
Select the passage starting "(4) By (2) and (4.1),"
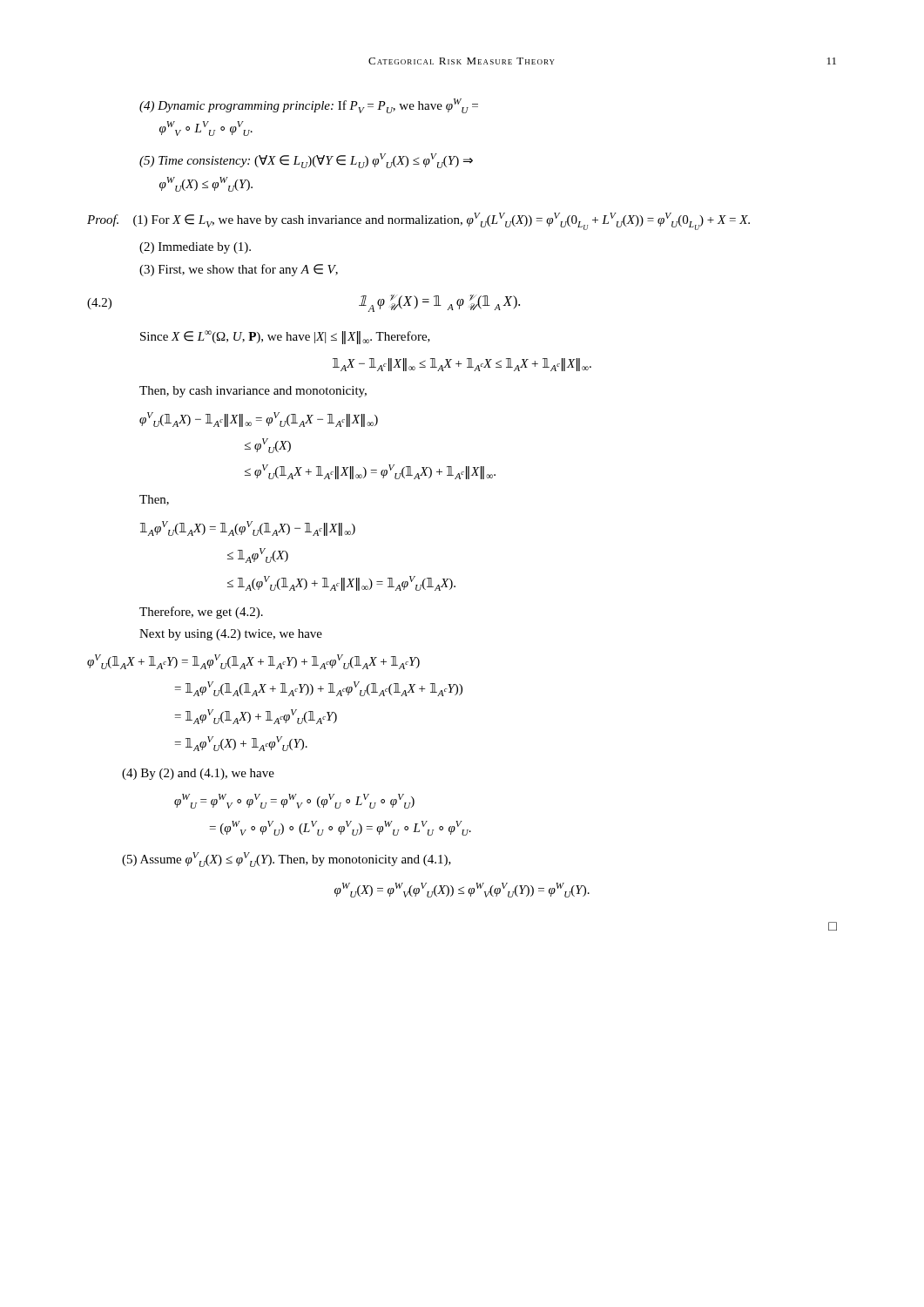point(198,773)
